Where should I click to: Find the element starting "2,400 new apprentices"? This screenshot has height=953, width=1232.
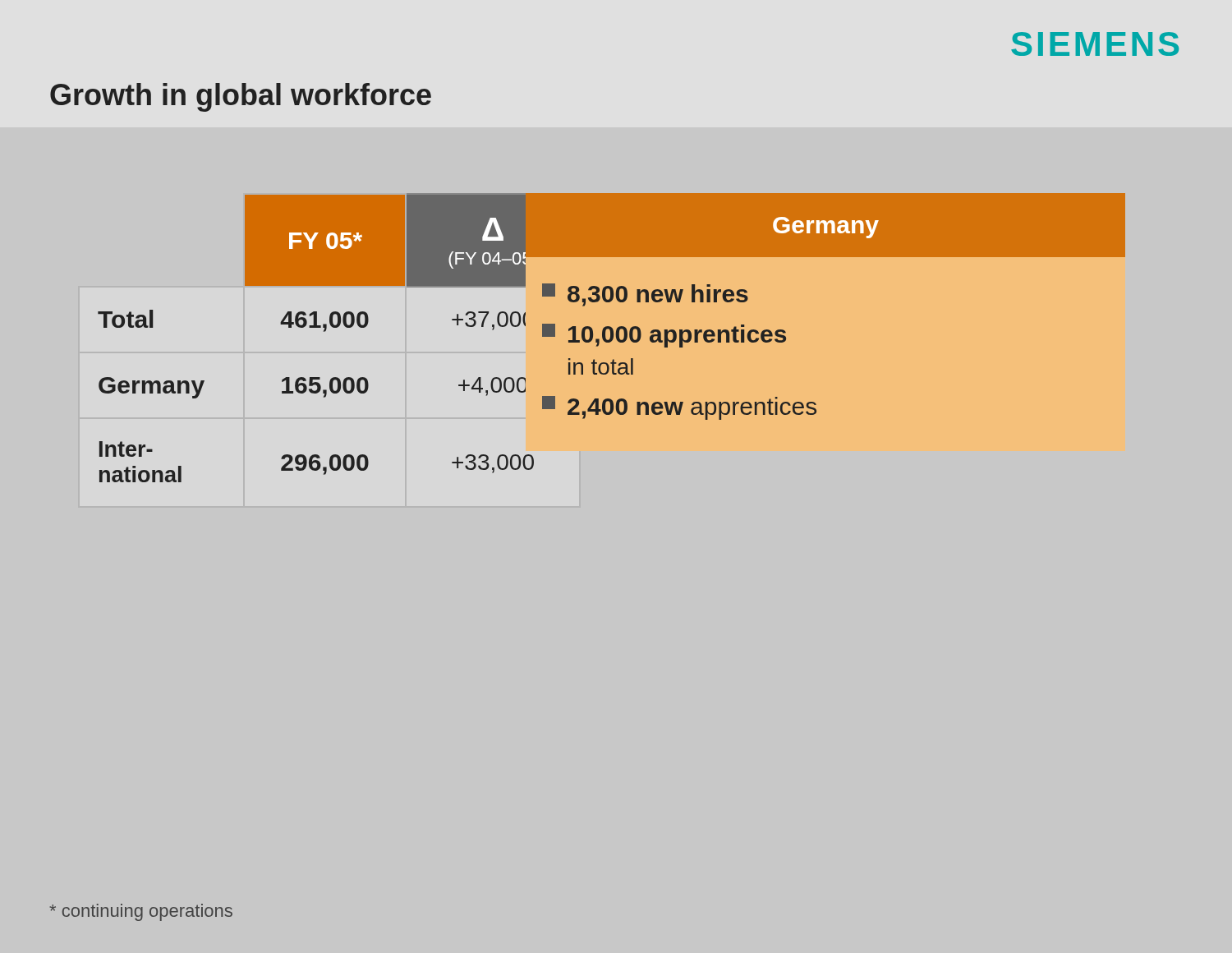point(680,407)
